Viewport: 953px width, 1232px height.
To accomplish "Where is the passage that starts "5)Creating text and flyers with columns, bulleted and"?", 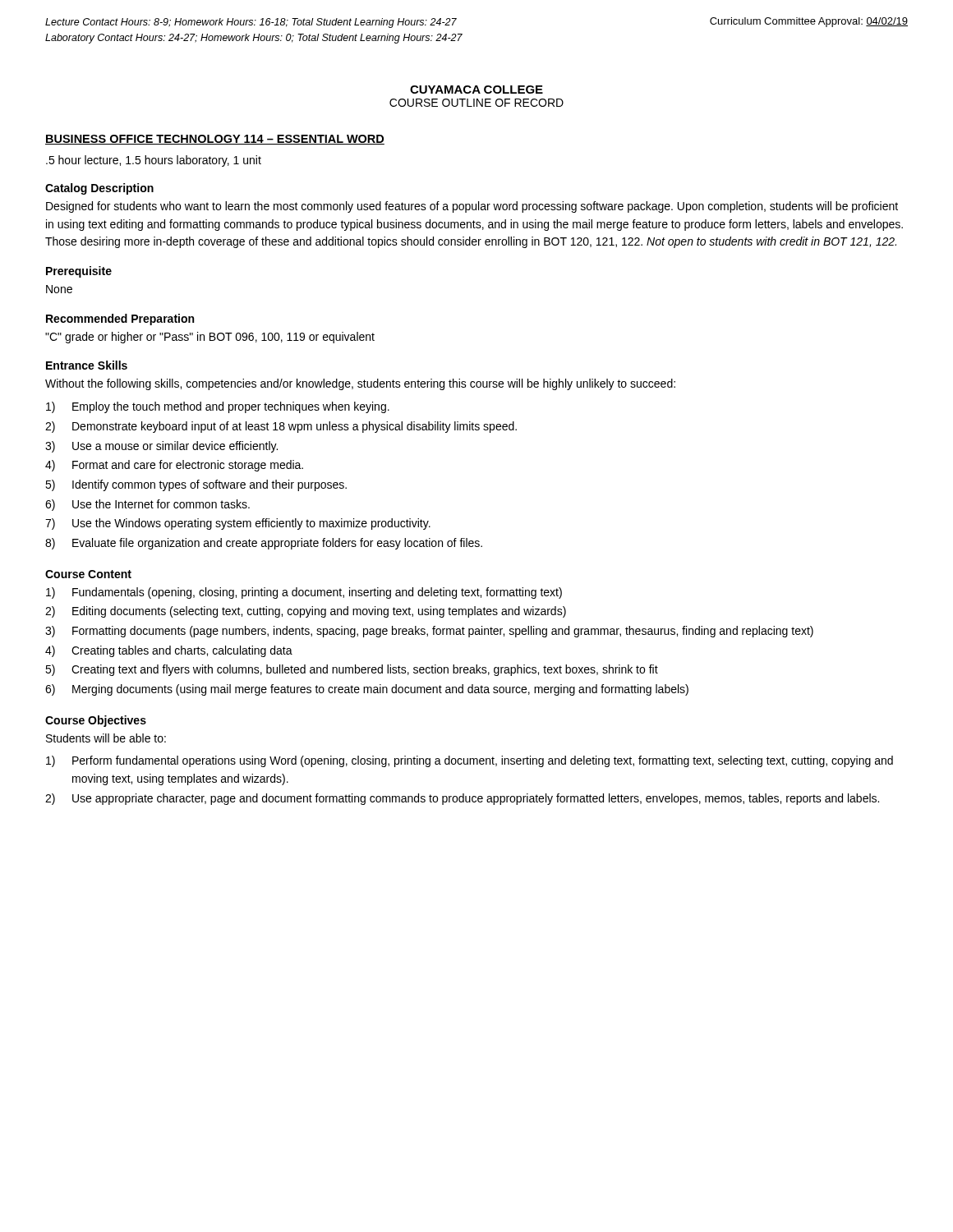I will (476, 670).
